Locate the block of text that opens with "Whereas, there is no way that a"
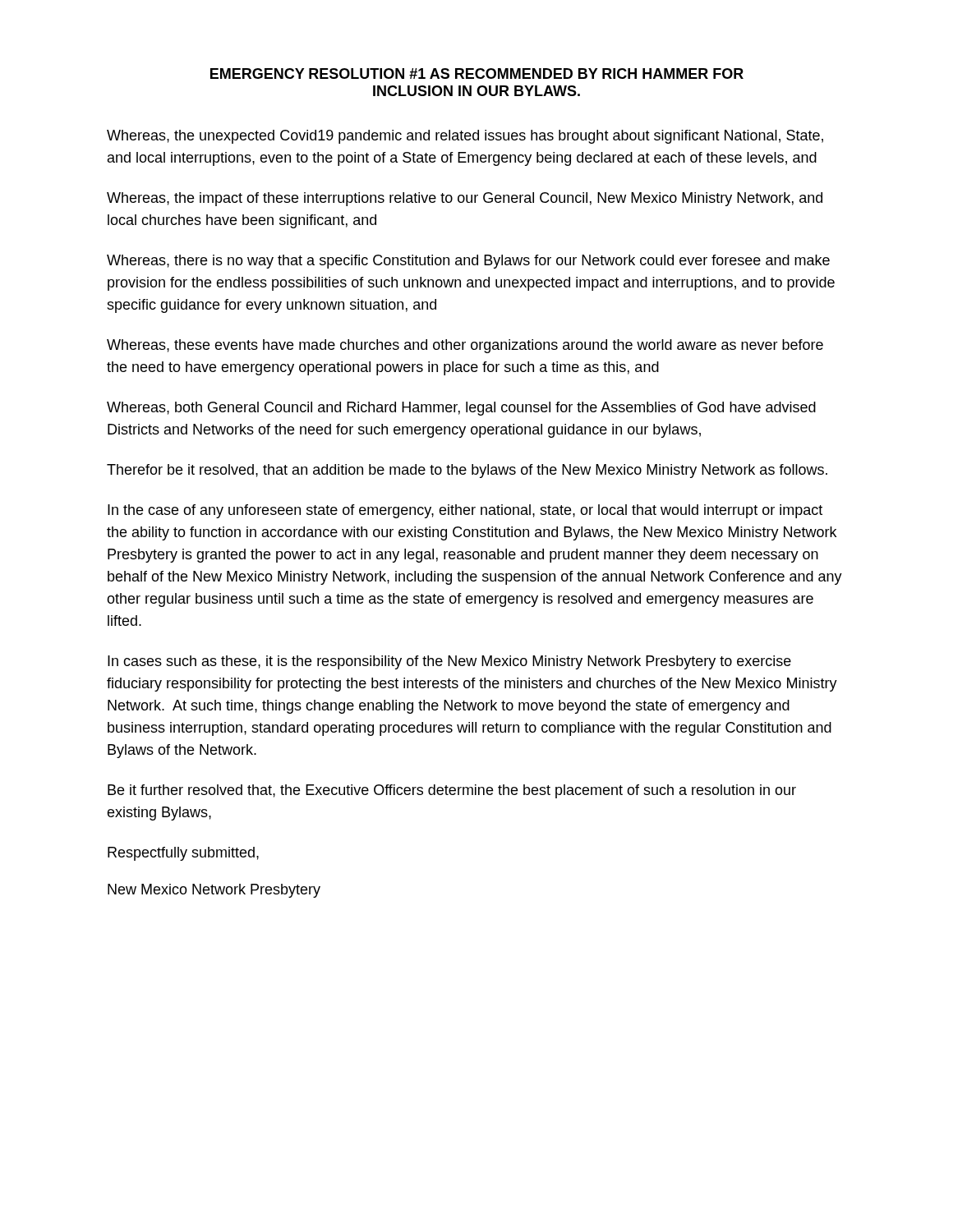953x1232 pixels. pos(471,283)
